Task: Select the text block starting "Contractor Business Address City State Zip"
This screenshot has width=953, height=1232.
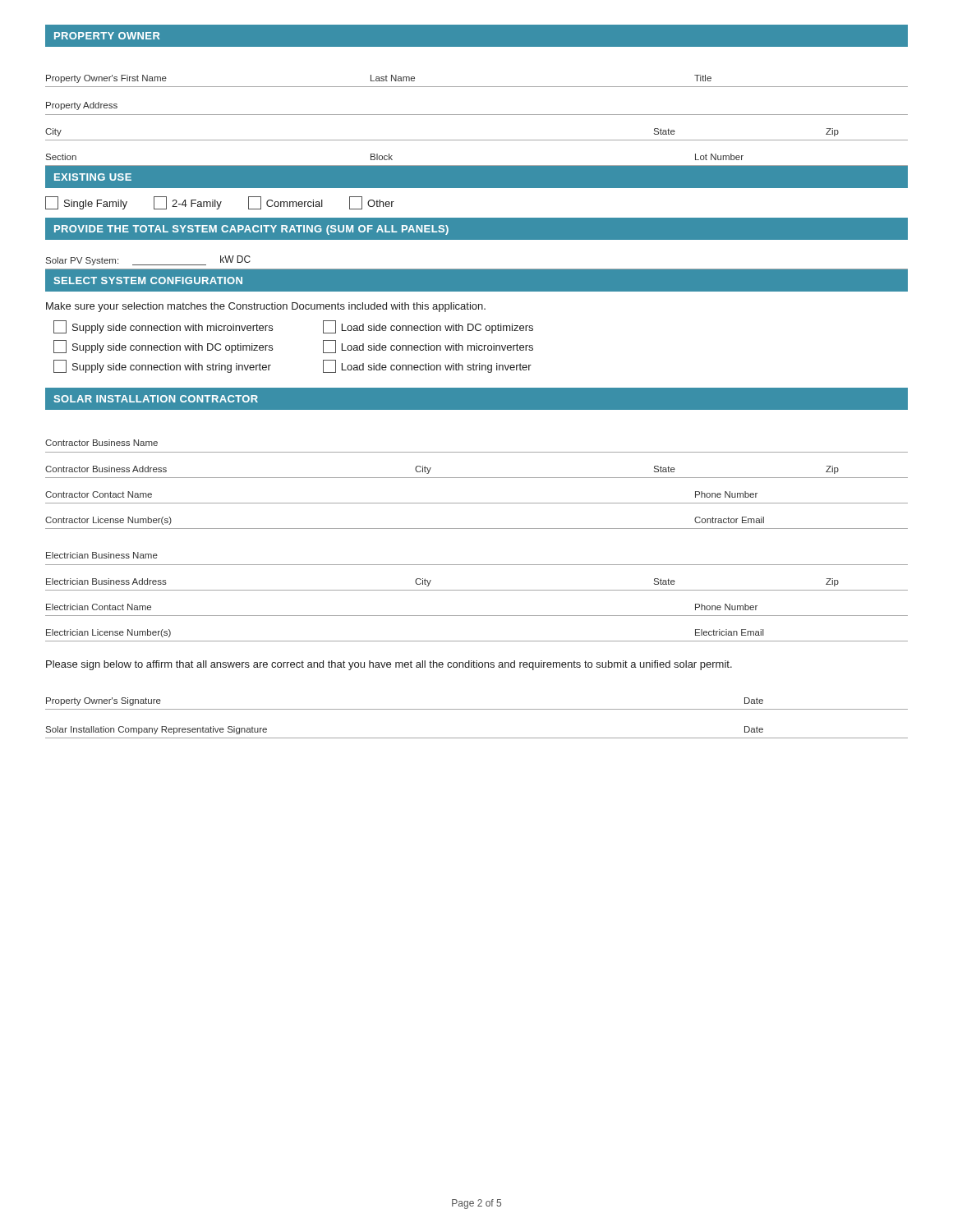Action: pyautogui.click(x=476, y=469)
